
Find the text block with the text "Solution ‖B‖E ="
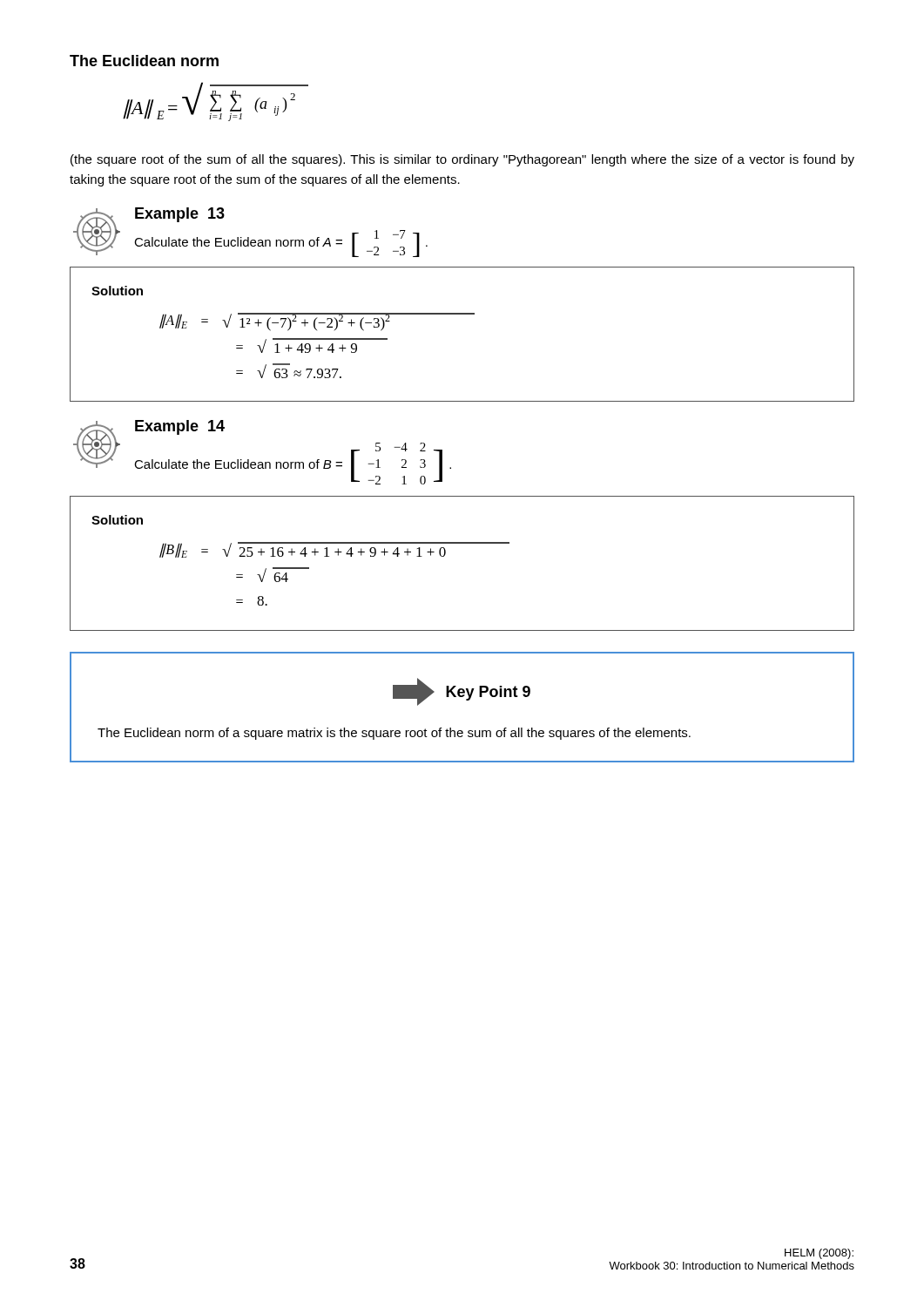click(117, 520)
